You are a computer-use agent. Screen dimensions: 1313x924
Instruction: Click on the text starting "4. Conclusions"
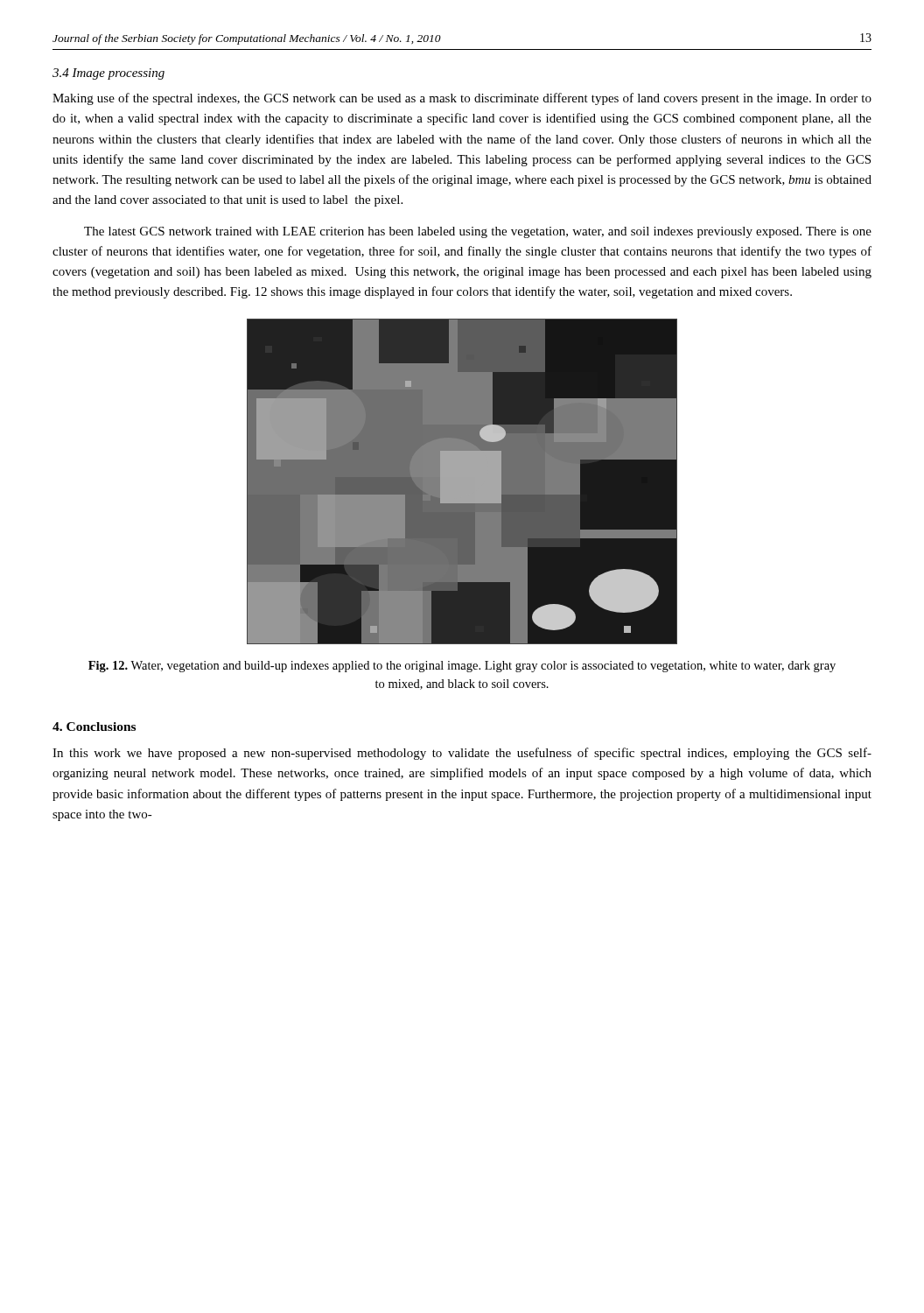point(94,726)
